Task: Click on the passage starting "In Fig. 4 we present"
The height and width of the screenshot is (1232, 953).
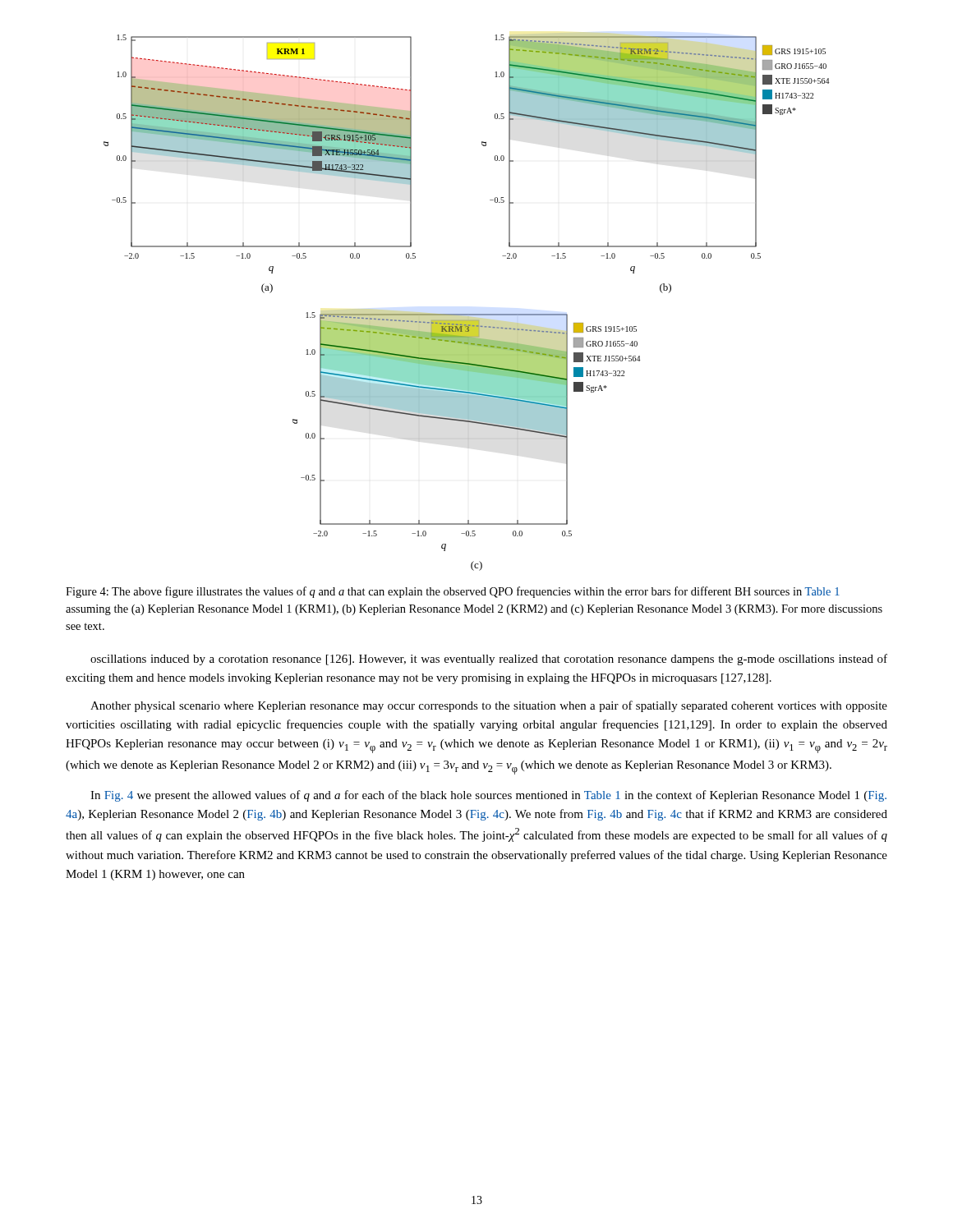Action: tap(476, 834)
